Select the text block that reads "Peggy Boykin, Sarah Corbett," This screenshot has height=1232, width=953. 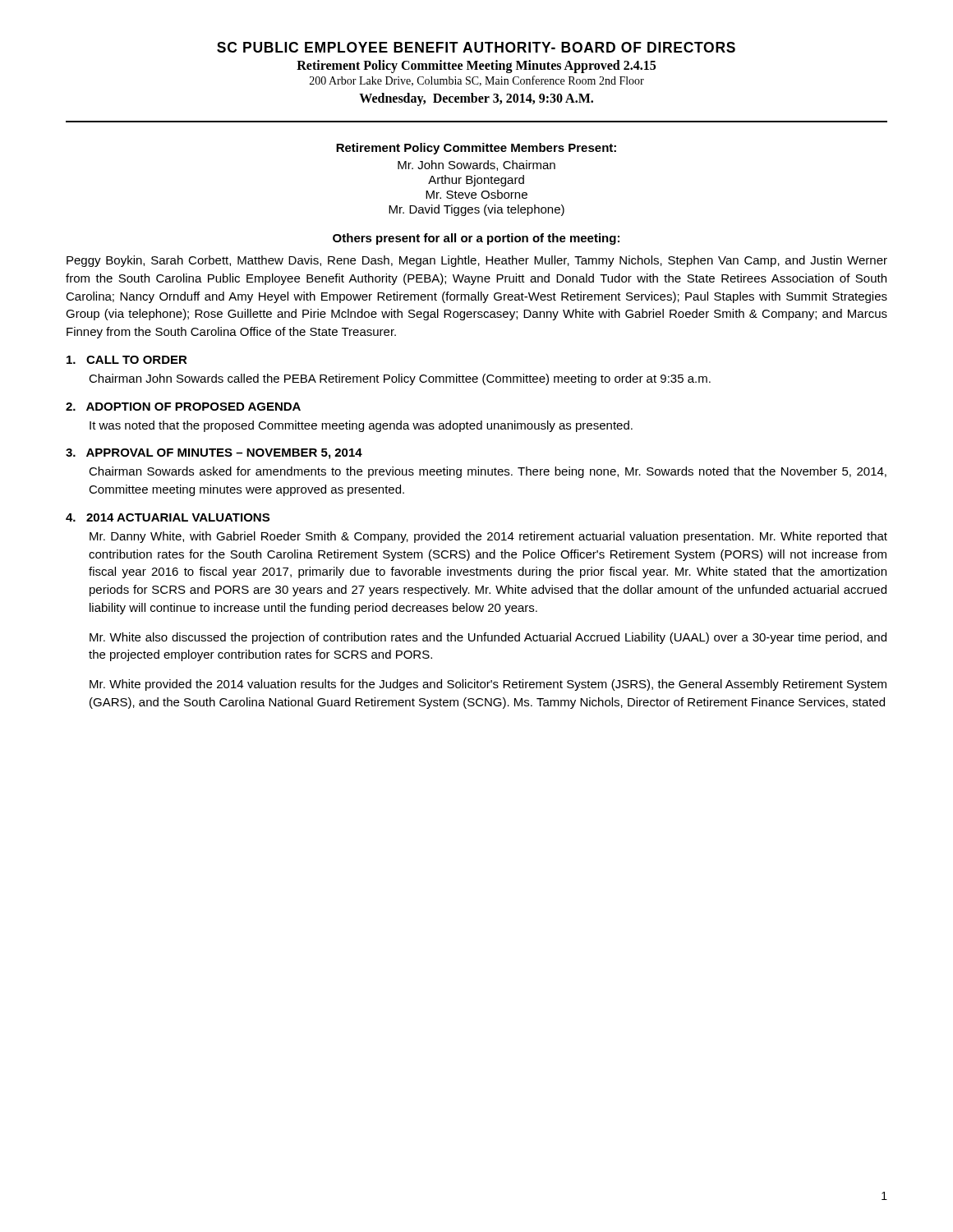pos(476,296)
